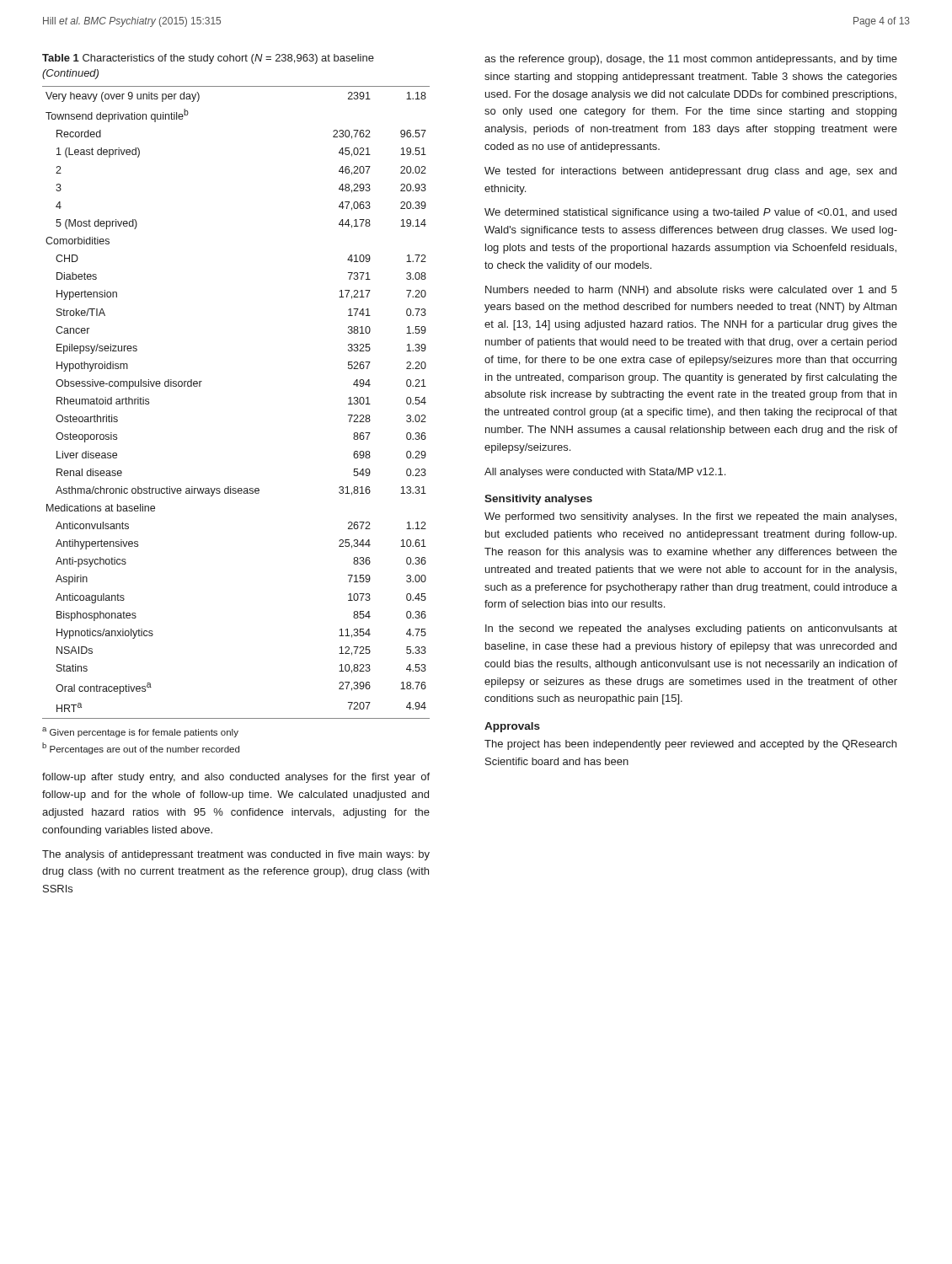Point to the text block starting "We tested for interactions between antidepressant"
Image resolution: width=952 pixels, height=1264 pixels.
pos(691,179)
